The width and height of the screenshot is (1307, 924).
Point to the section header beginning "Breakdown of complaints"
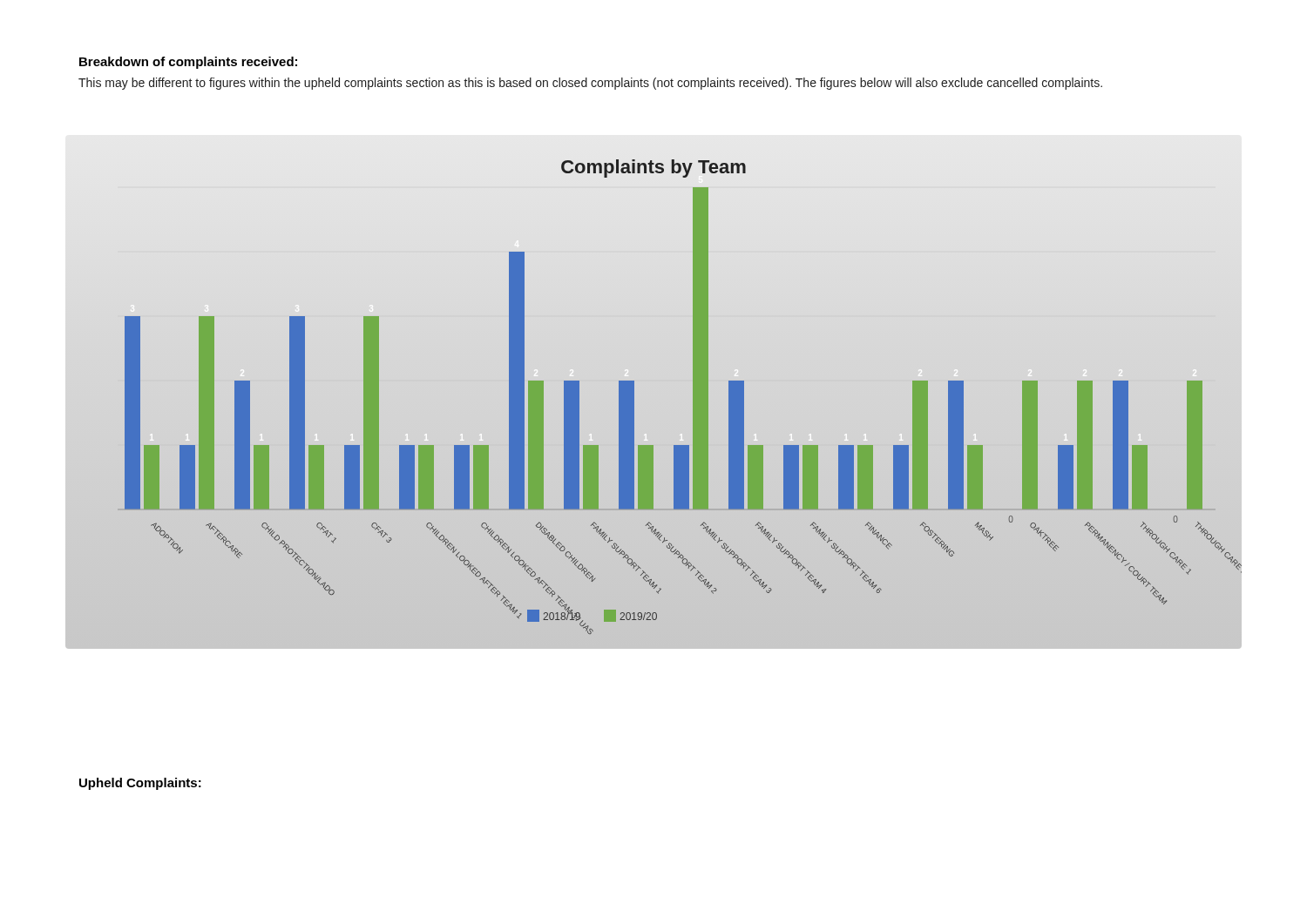coord(188,61)
